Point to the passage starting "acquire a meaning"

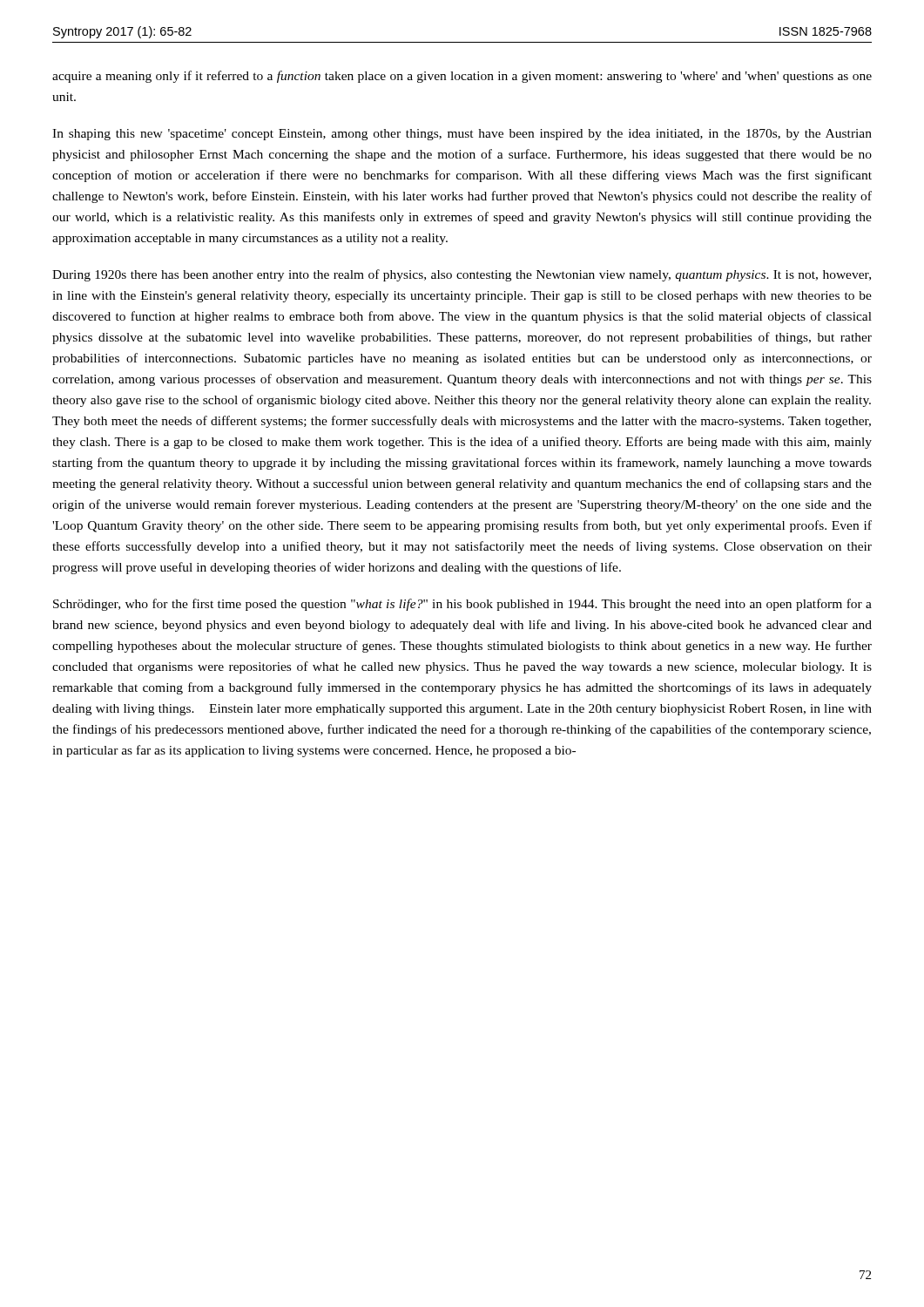[462, 86]
